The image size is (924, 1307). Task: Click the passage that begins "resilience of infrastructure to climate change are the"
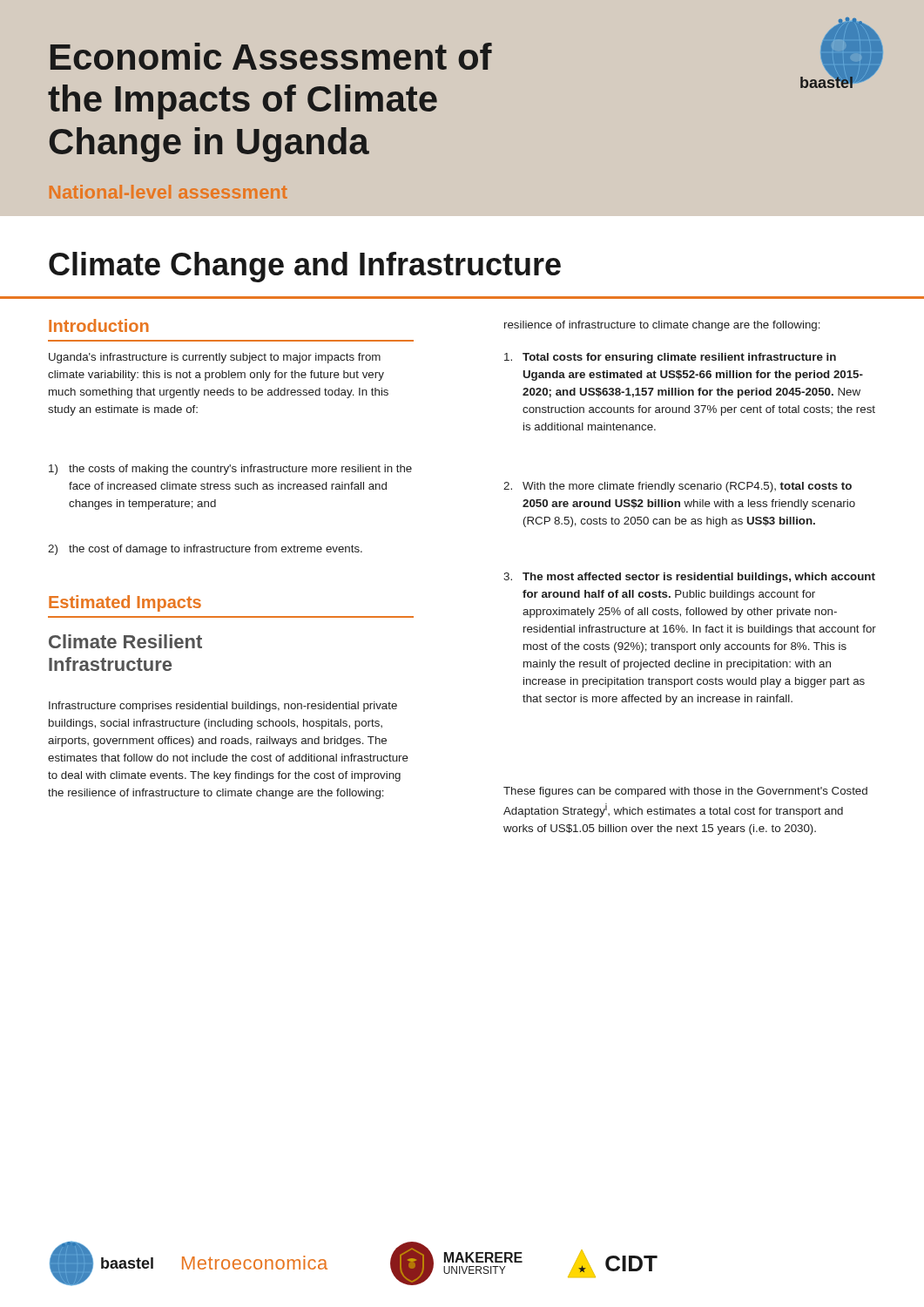690,325
